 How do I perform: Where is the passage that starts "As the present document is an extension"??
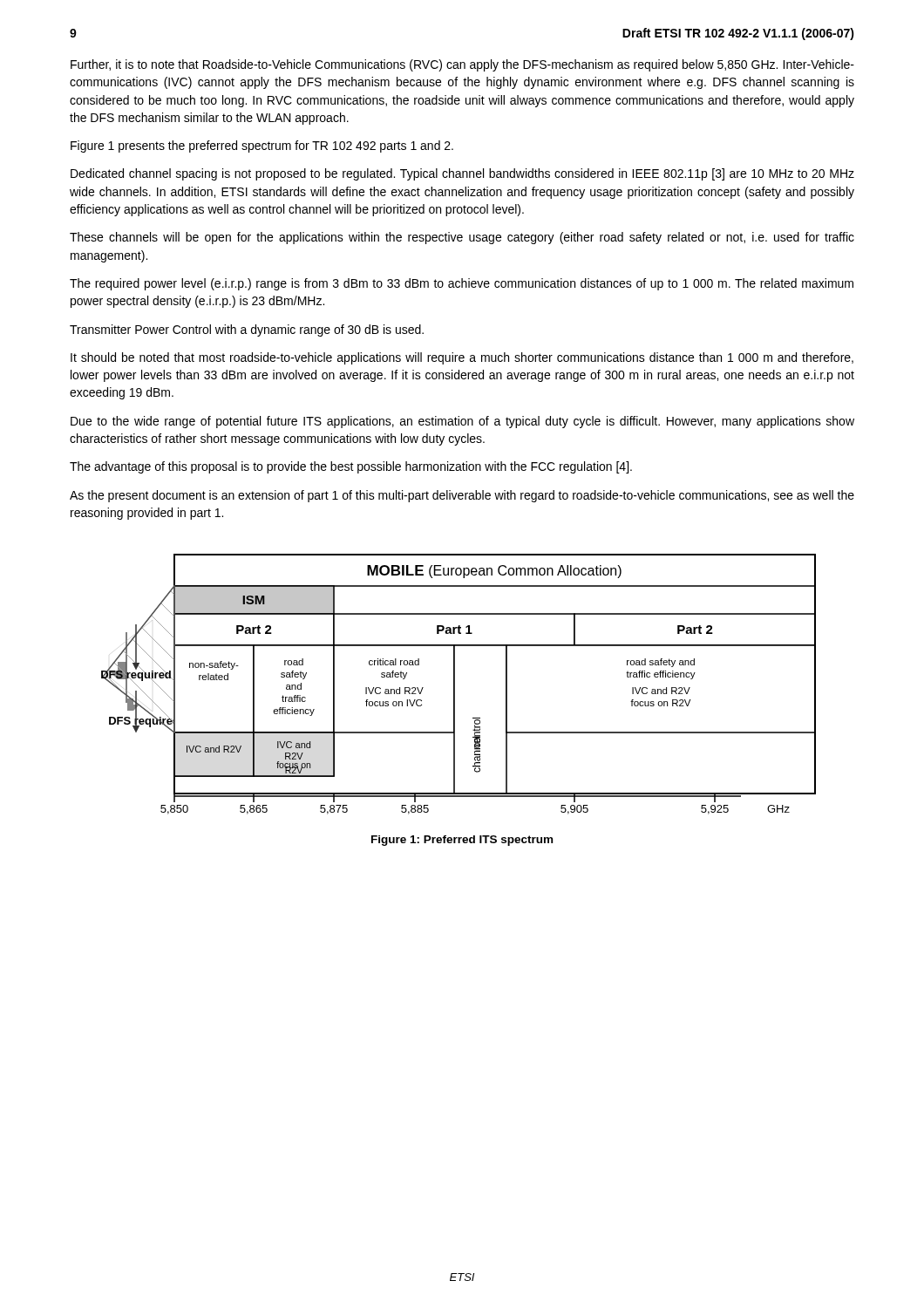pyautogui.click(x=462, y=504)
